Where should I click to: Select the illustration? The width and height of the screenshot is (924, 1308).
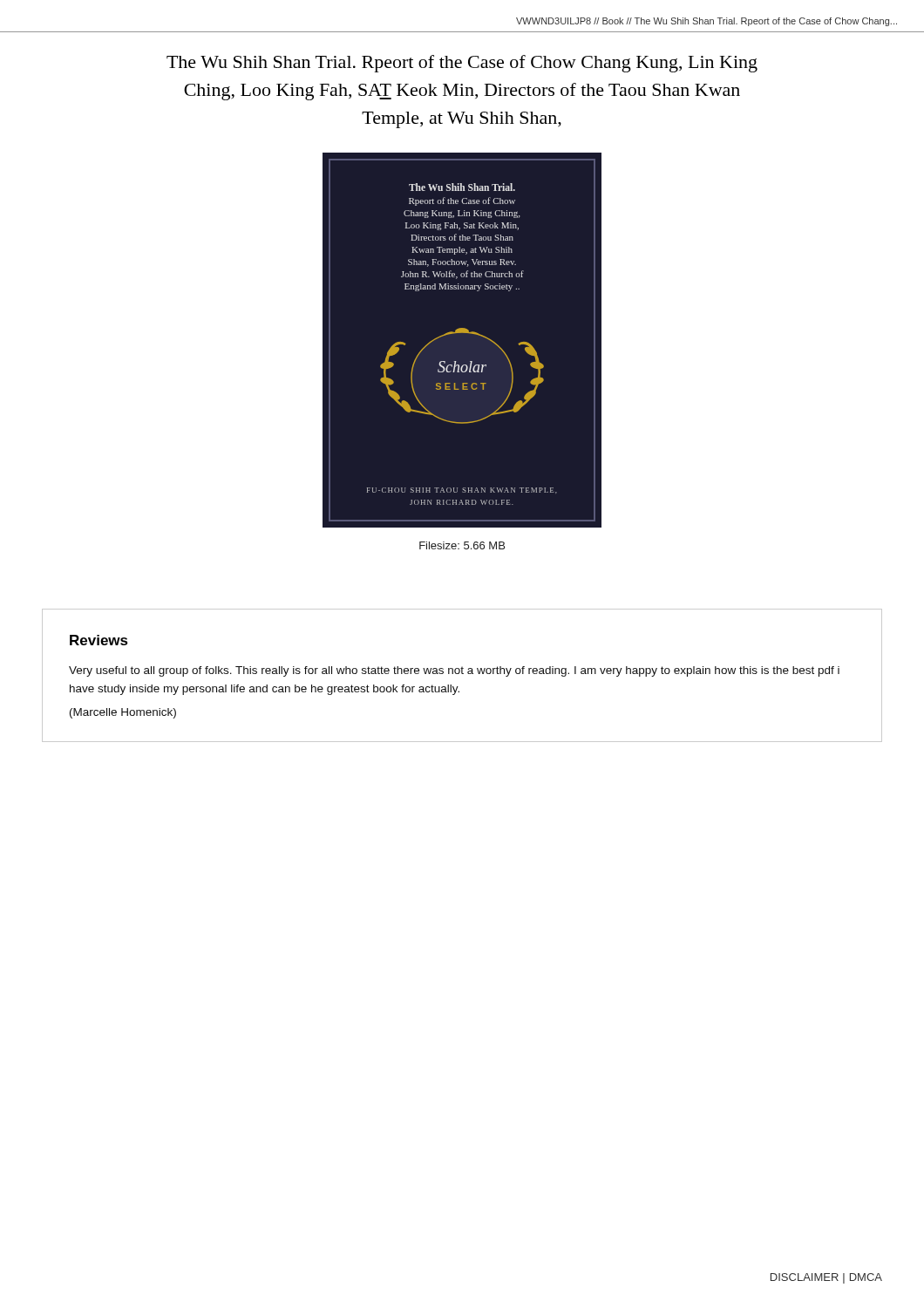[x=462, y=340]
